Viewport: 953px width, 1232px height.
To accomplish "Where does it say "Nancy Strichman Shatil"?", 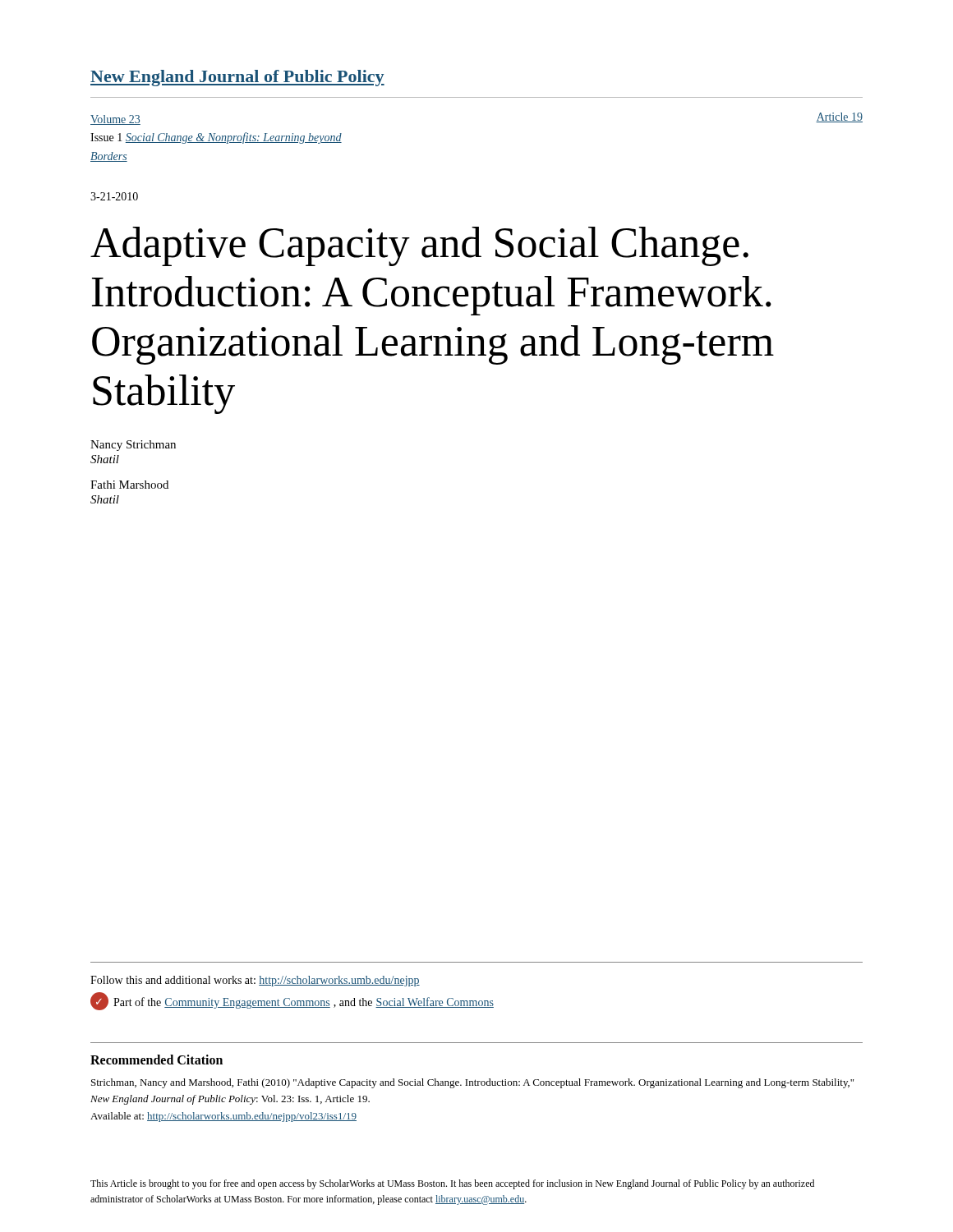I will pyautogui.click(x=133, y=446).
